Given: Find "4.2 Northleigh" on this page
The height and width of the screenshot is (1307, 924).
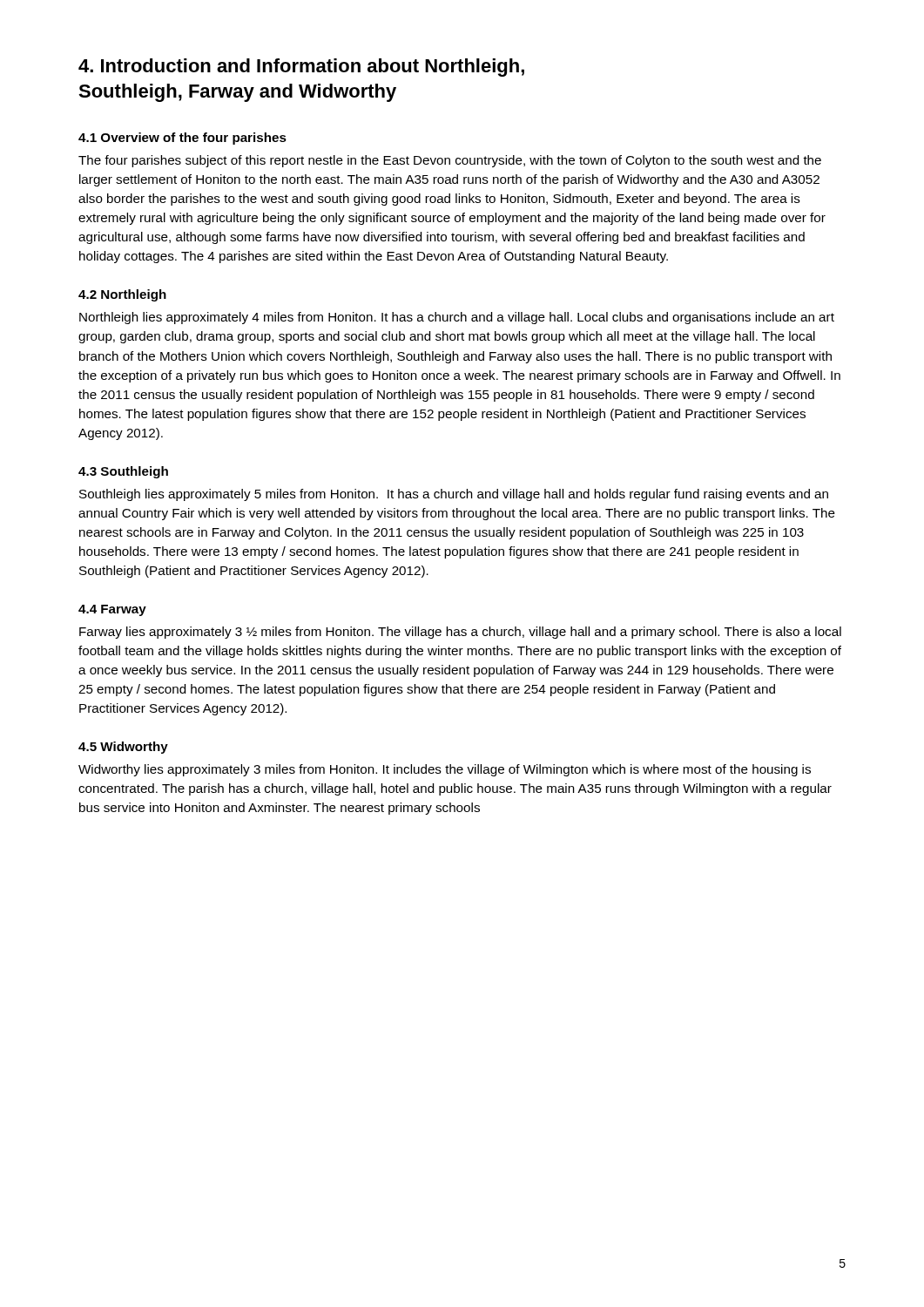Looking at the screenshot, I should (122, 295).
